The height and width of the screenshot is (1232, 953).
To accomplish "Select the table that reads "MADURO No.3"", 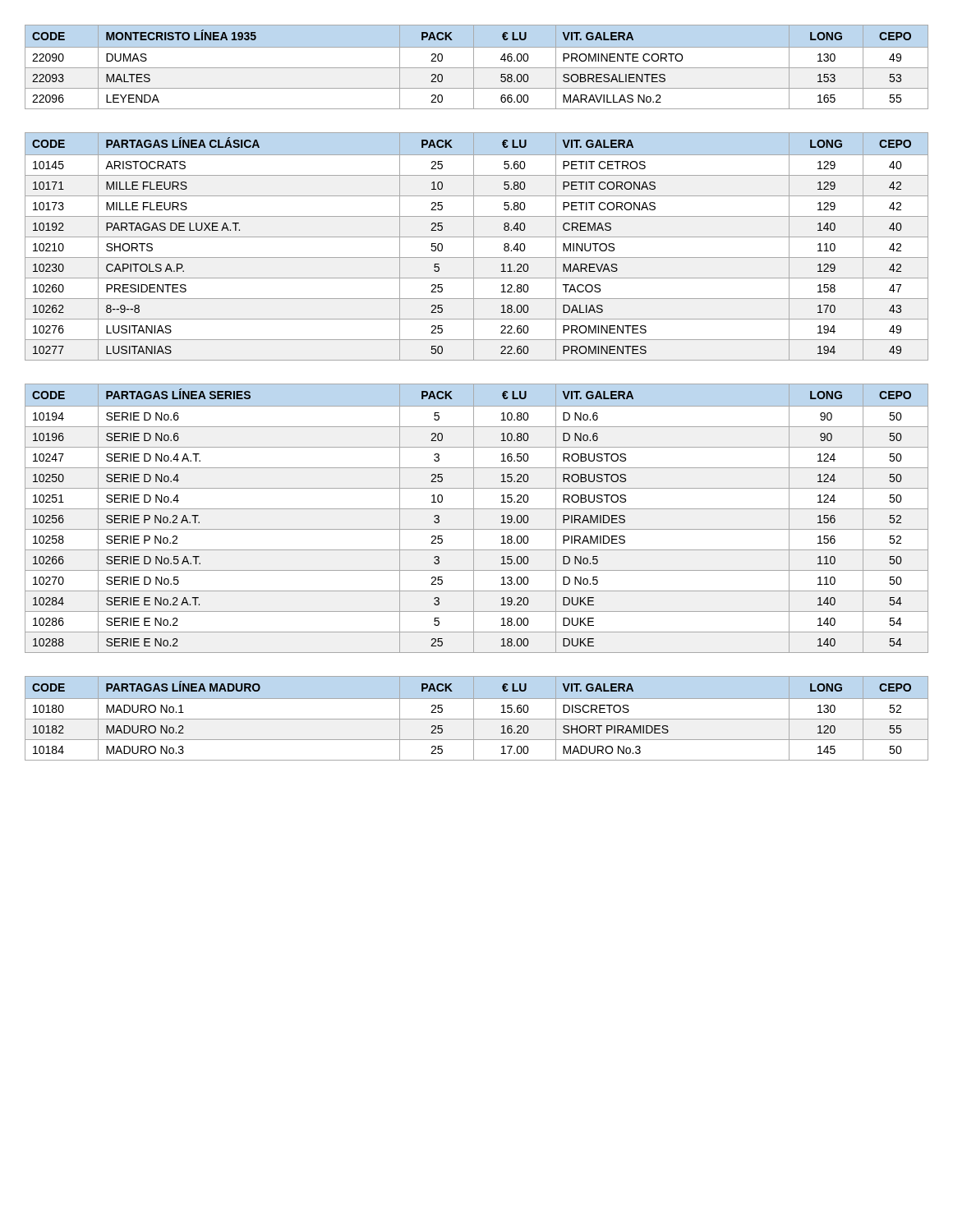I will point(476,718).
